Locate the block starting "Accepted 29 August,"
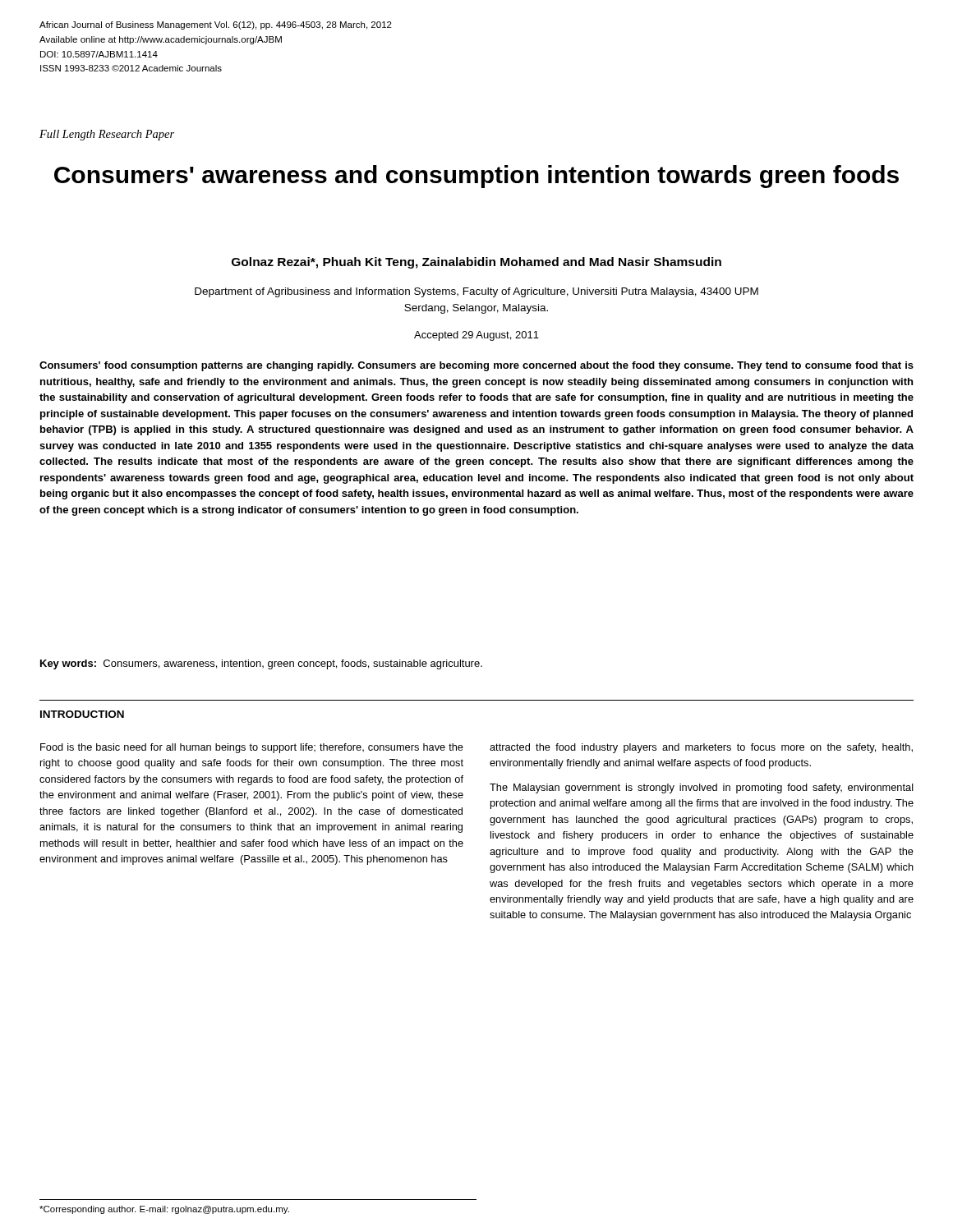This screenshot has width=953, height=1232. click(476, 335)
